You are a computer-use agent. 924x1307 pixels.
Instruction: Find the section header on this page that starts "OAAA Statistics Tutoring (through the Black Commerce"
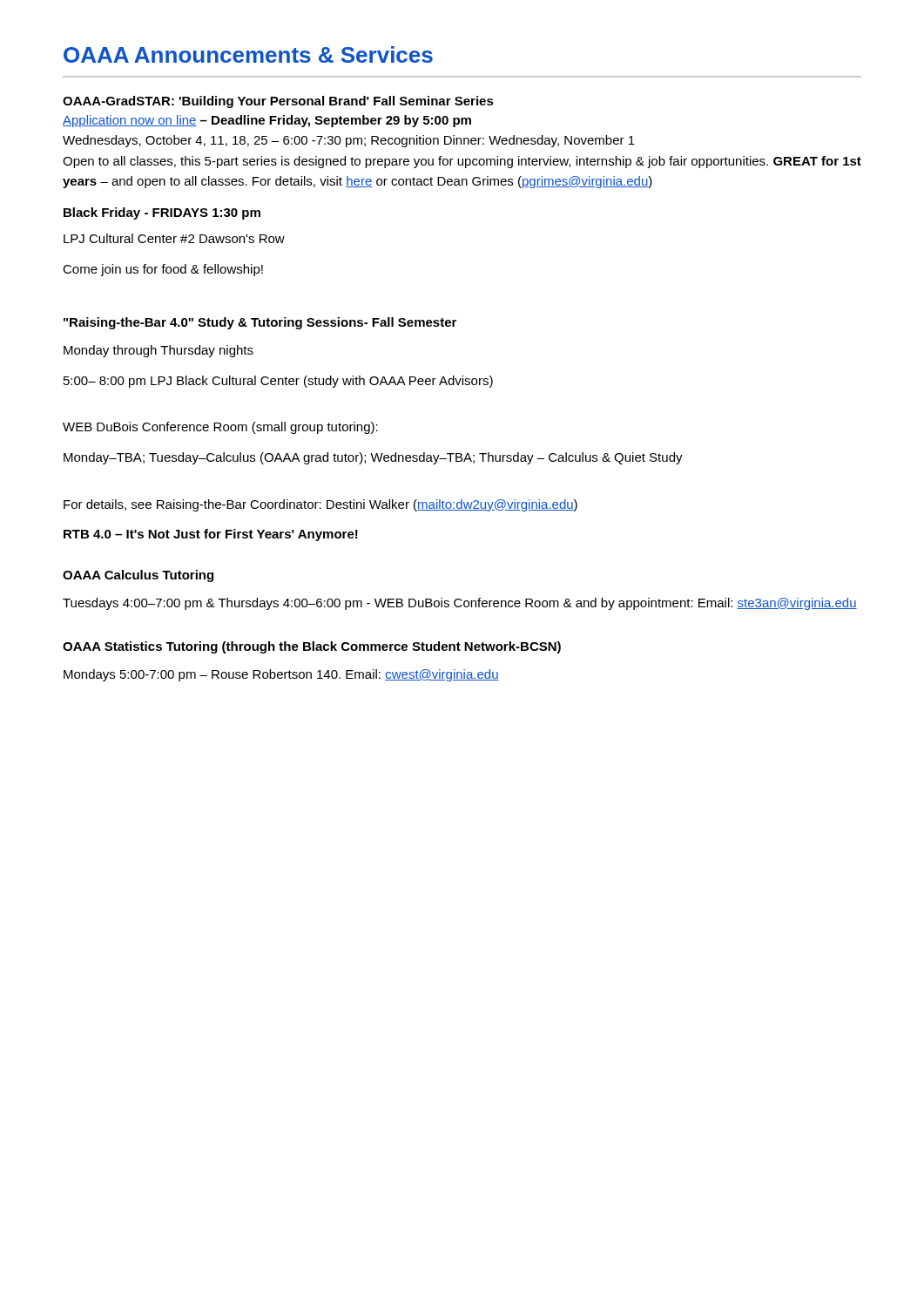(x=312, y=646)
